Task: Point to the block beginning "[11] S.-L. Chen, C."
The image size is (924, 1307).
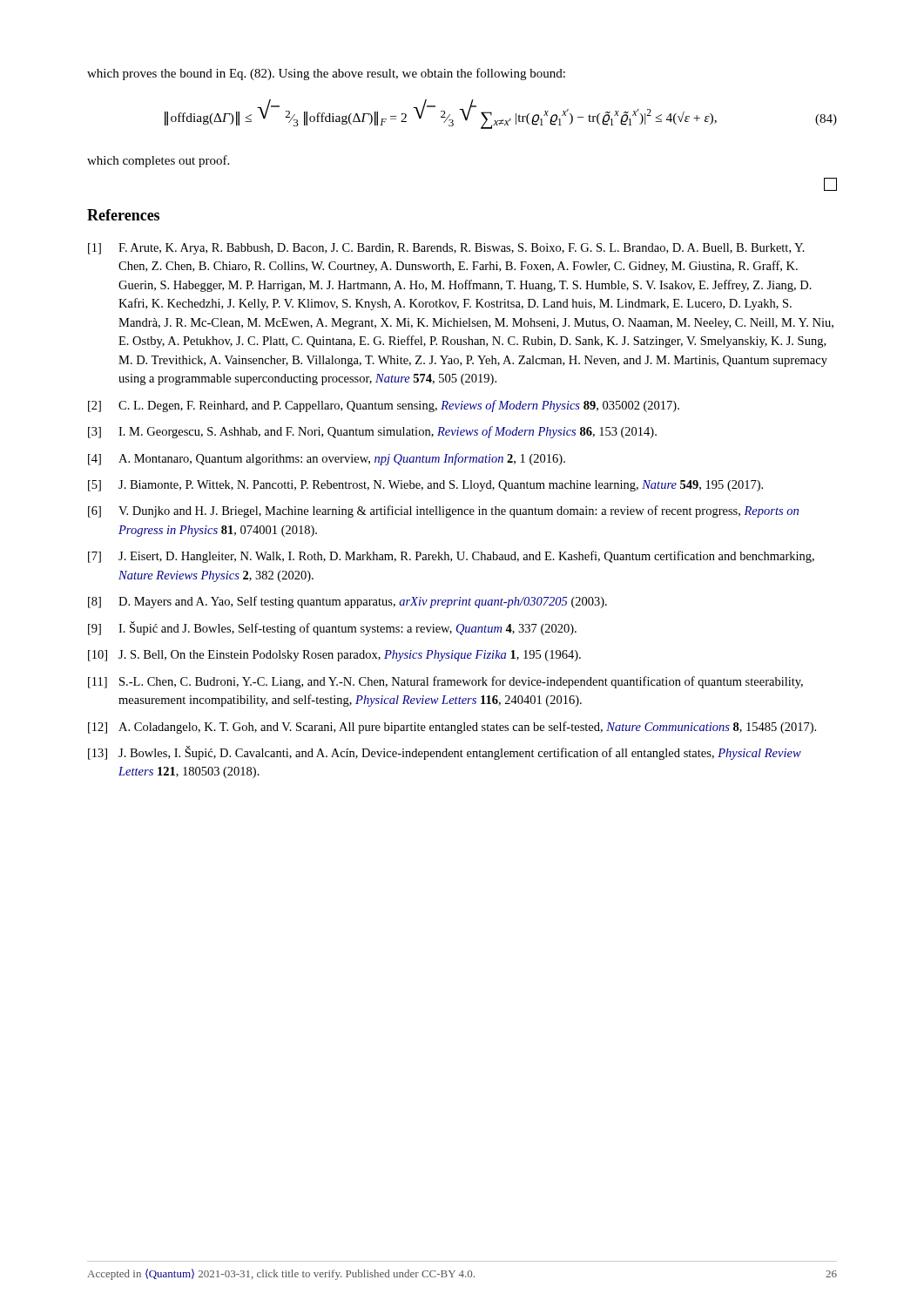Action: click(x=462, y=691)
